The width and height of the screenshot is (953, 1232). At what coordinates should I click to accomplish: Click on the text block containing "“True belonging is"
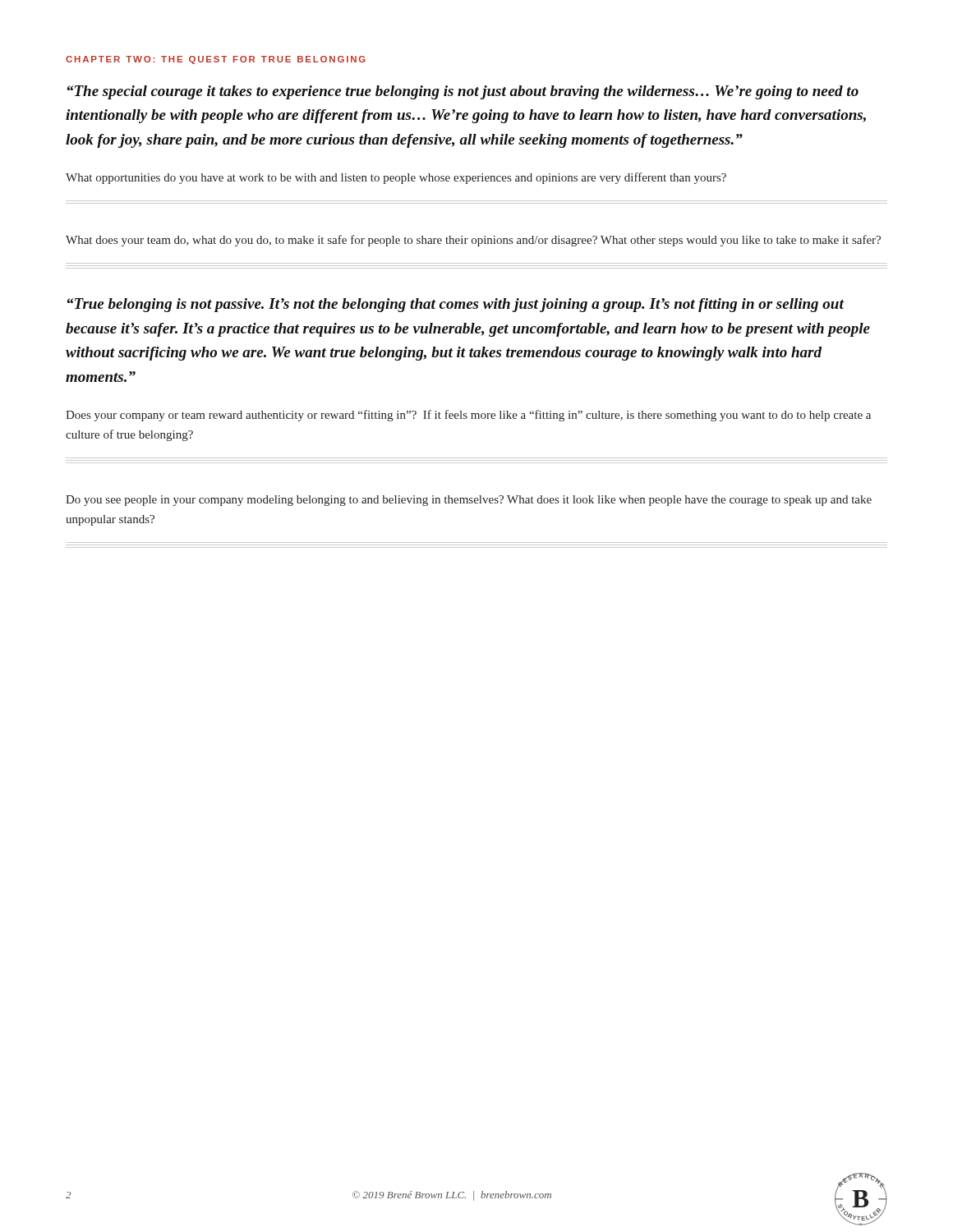coord(468,340)
